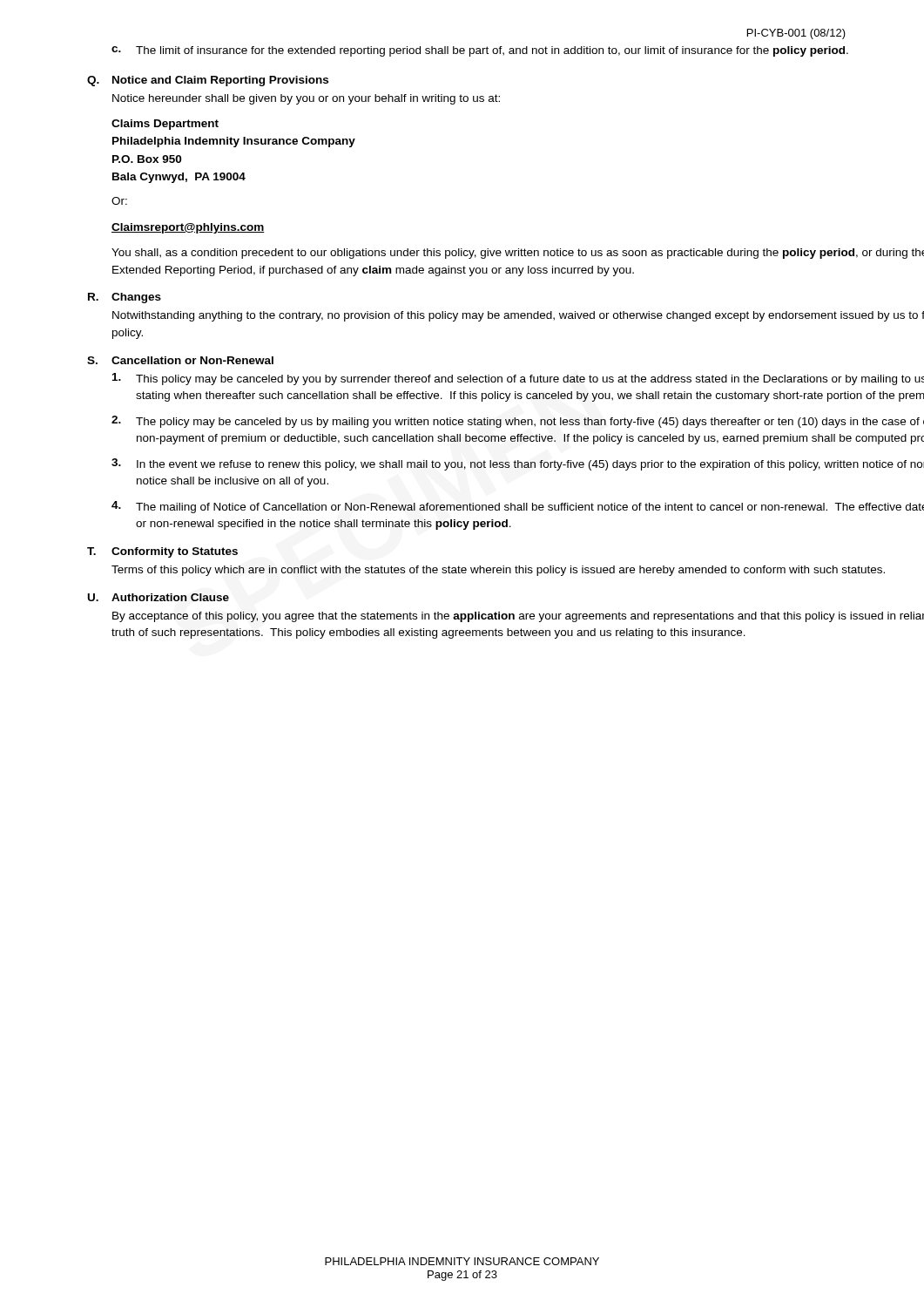Click the passage that begins "3. In the event we refuse to"
Screen dimensions: 1307x924
coord(518,473)
